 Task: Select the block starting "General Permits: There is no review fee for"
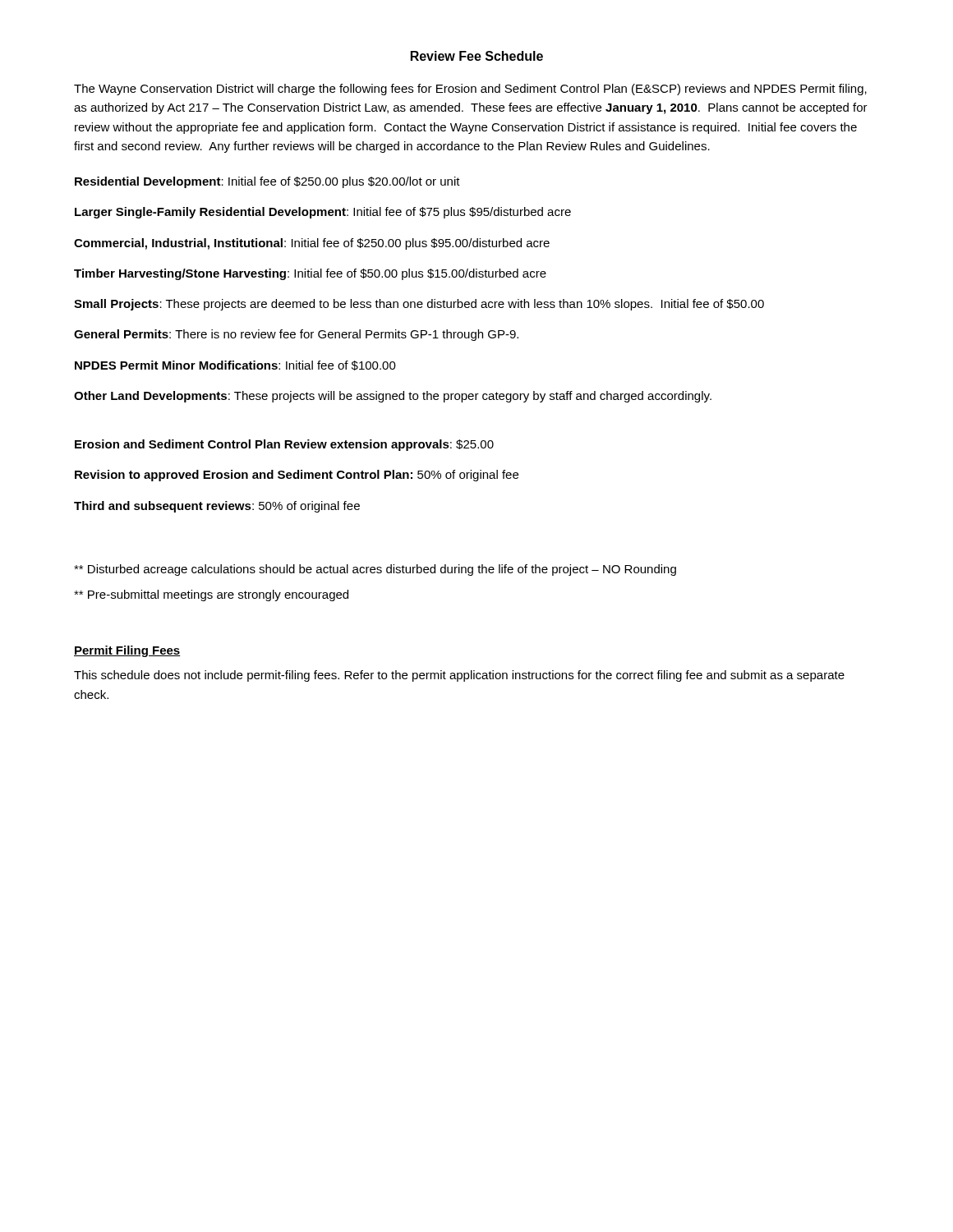click(297, 334)
